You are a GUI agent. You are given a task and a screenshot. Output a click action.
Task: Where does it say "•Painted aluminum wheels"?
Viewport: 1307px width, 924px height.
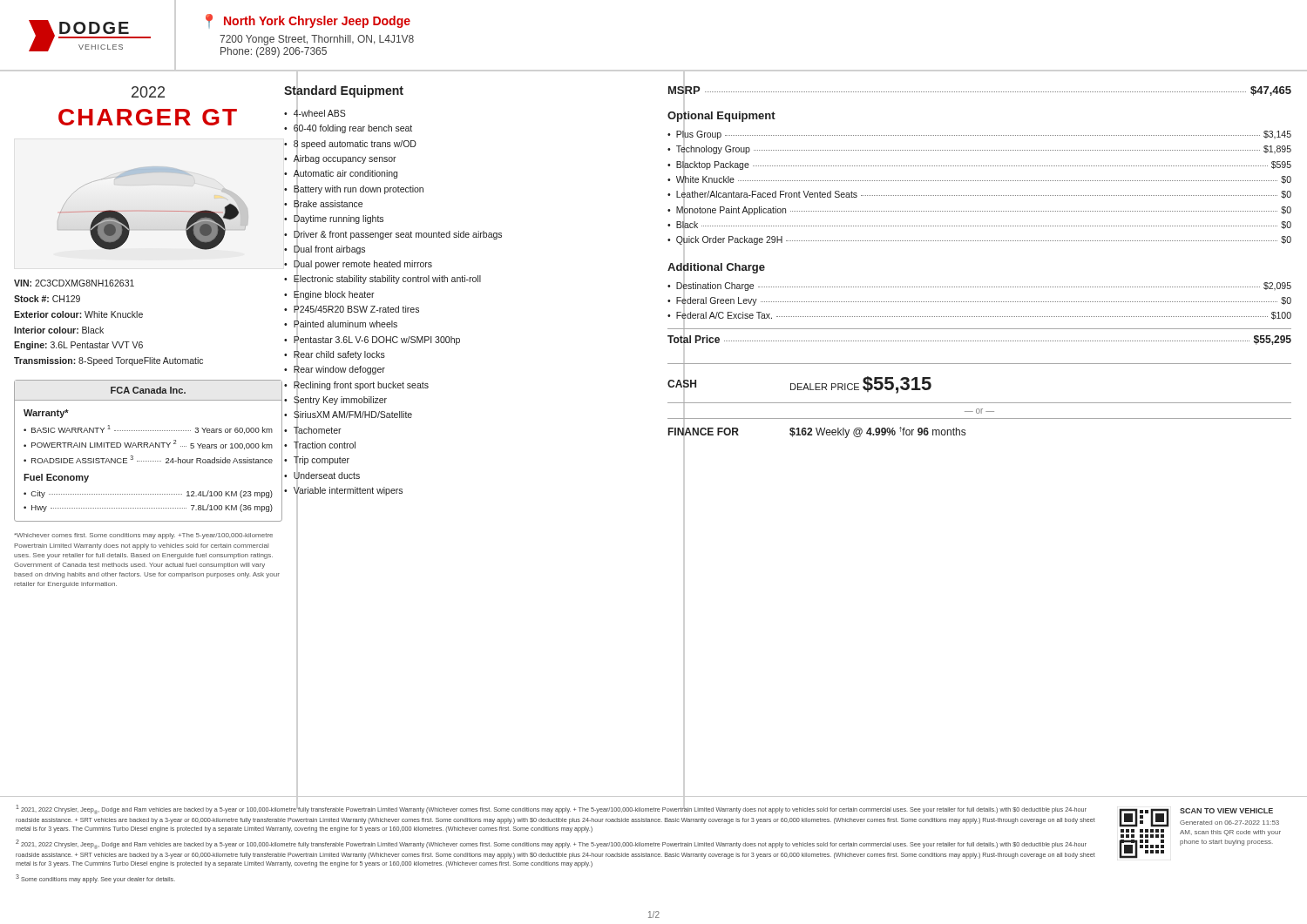pyautogui.click(x=341, y=325)
